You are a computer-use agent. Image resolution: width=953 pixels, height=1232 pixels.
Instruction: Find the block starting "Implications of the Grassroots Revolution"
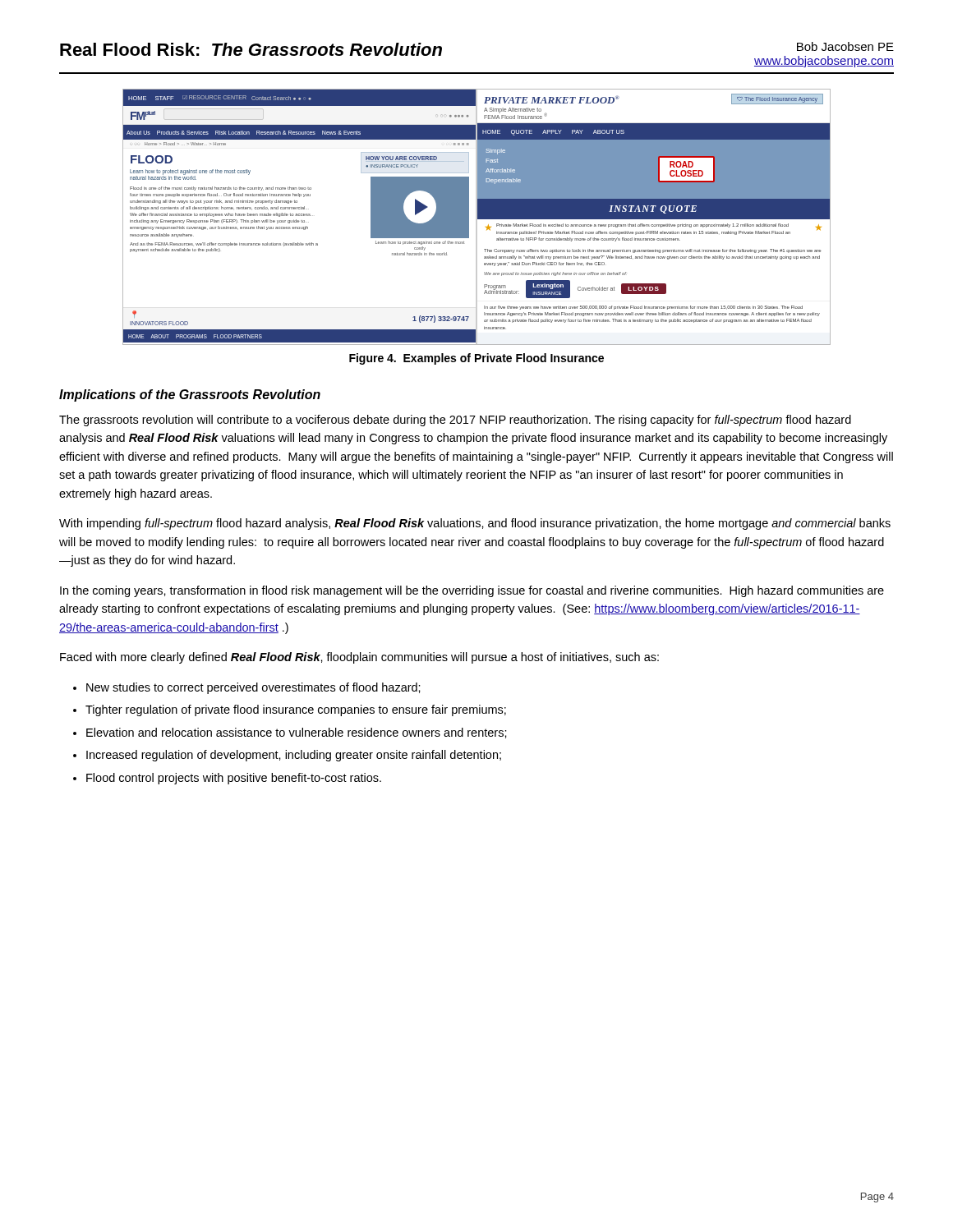pyautogui.click(x=190, y=395)
